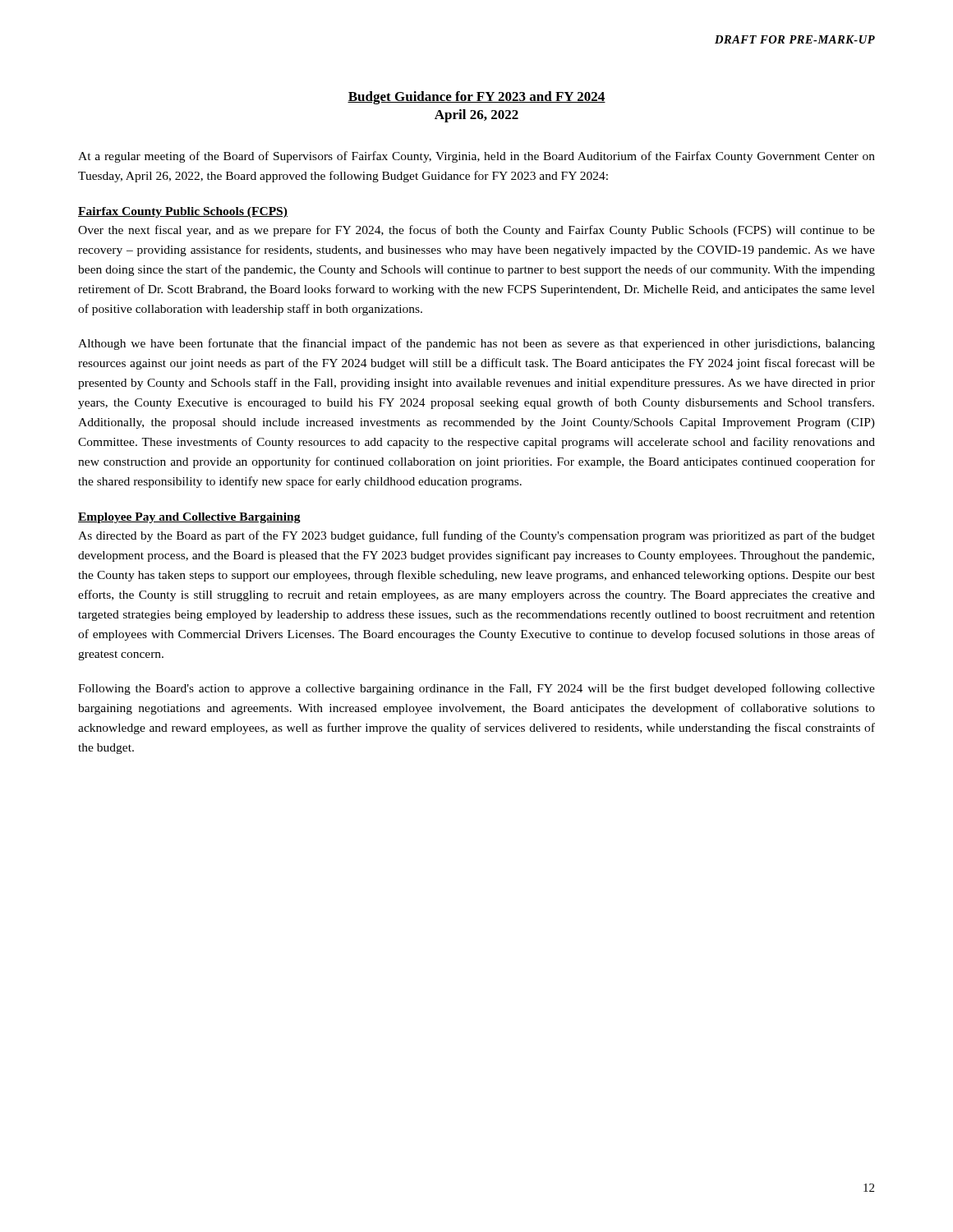The height and width of the screenshot is (1232, 953).
Task: Find the section header that reads "Employee Pay and Collective Bargaining"
Action: pos(189,516)
